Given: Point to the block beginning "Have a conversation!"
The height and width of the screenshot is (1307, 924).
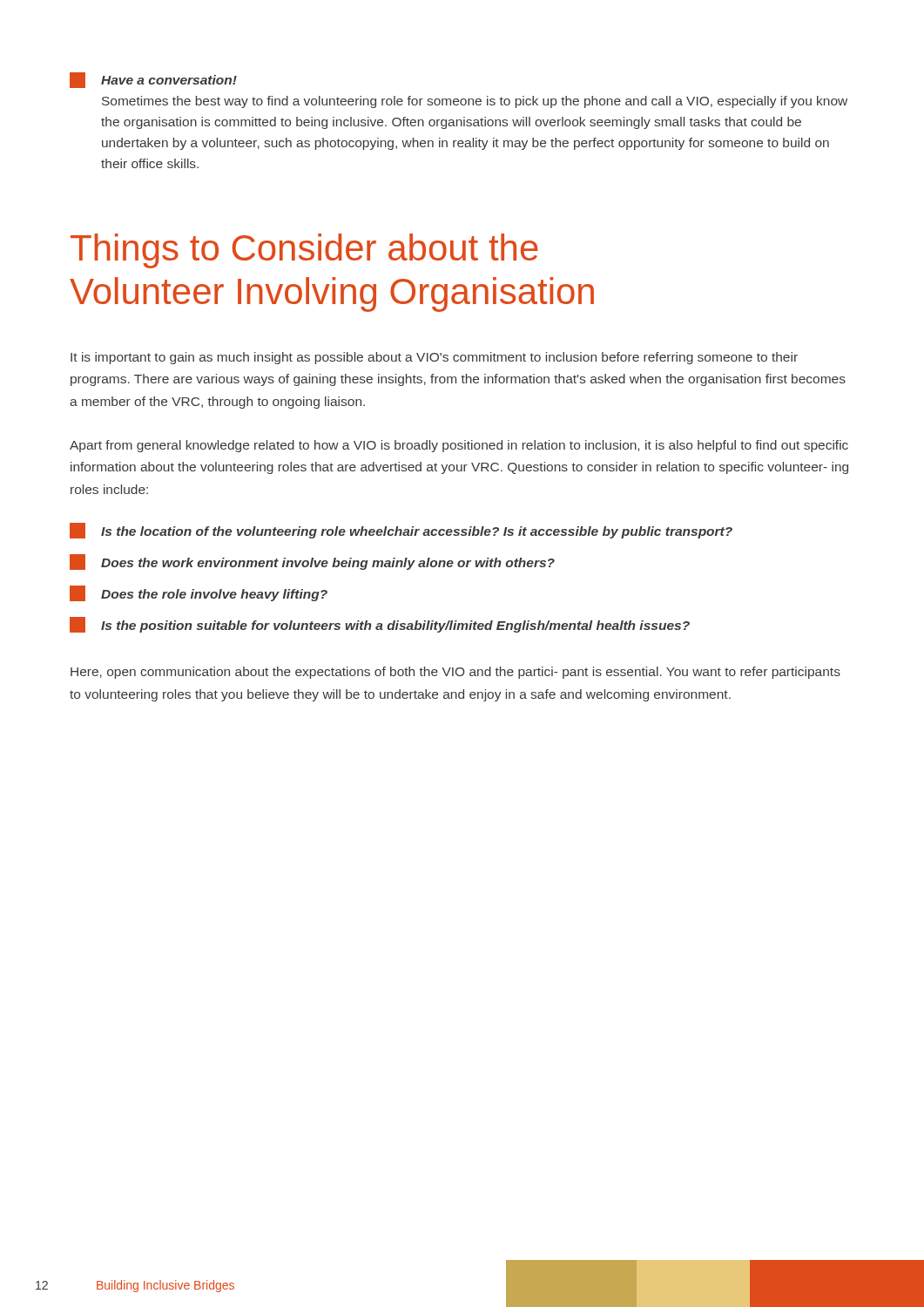Looking at the screenshot, I should (462, 122).
